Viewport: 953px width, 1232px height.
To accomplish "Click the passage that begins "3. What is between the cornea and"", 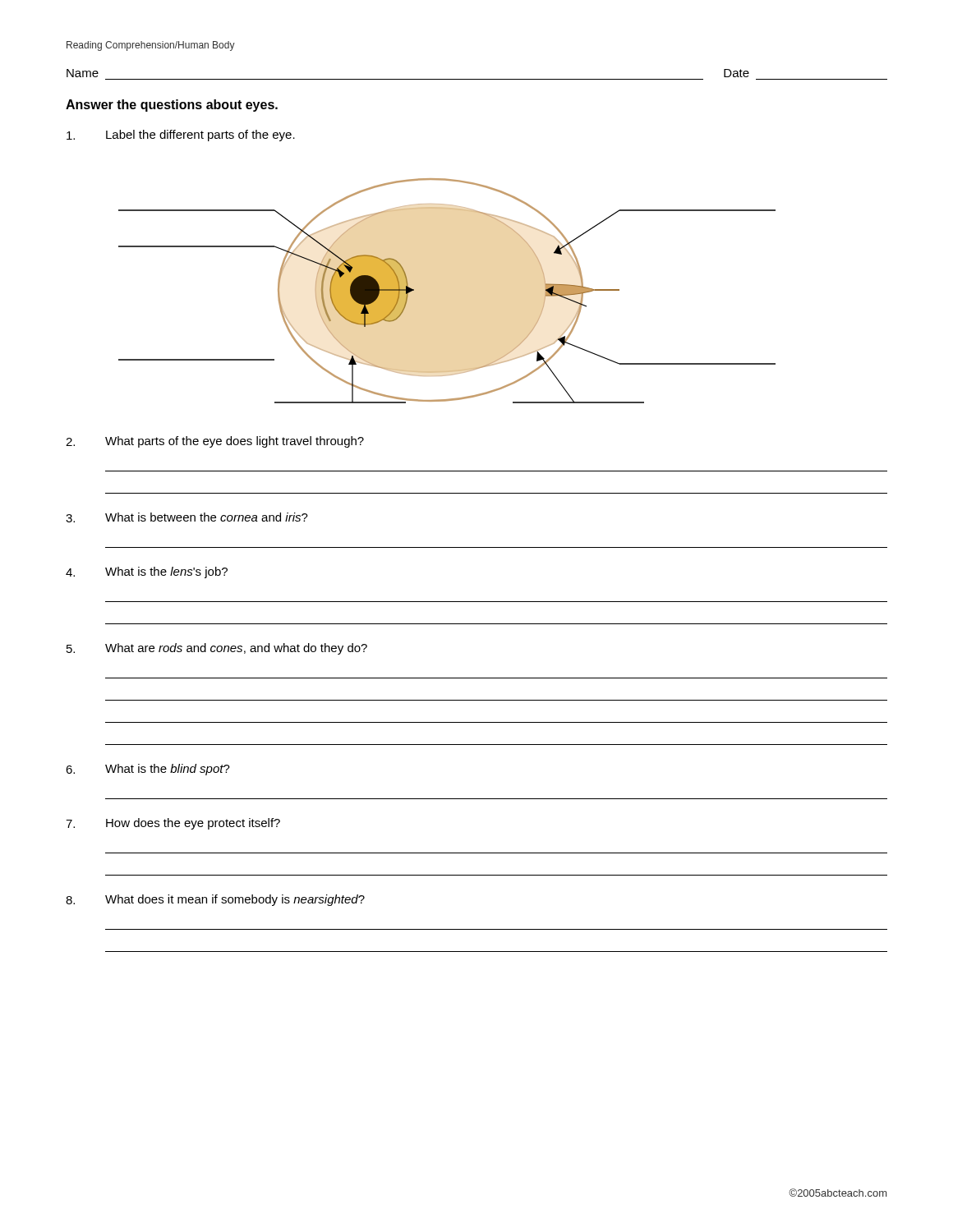I will tap(187, 517).
